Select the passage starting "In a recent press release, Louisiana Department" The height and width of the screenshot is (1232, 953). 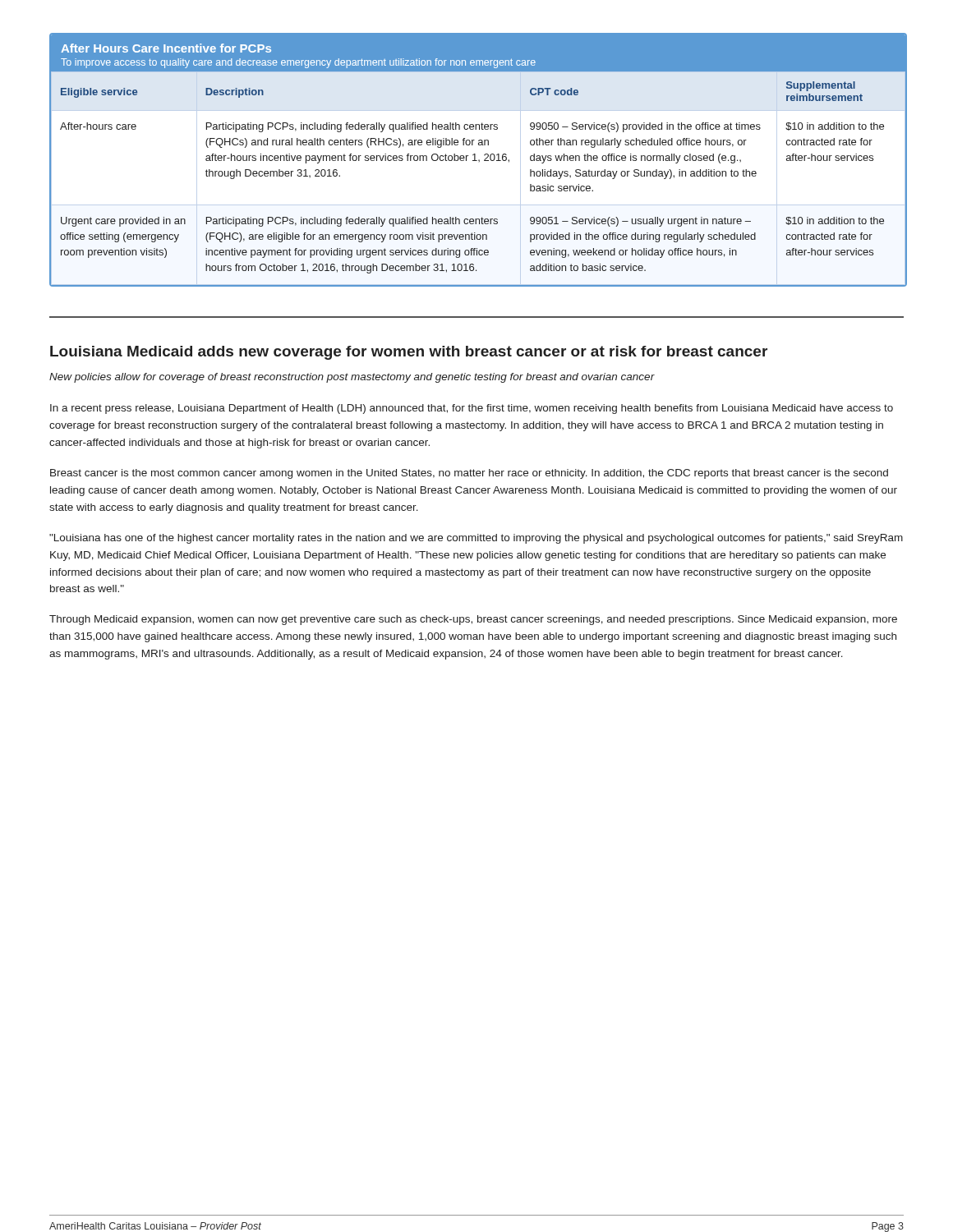[x=476, y=426]
